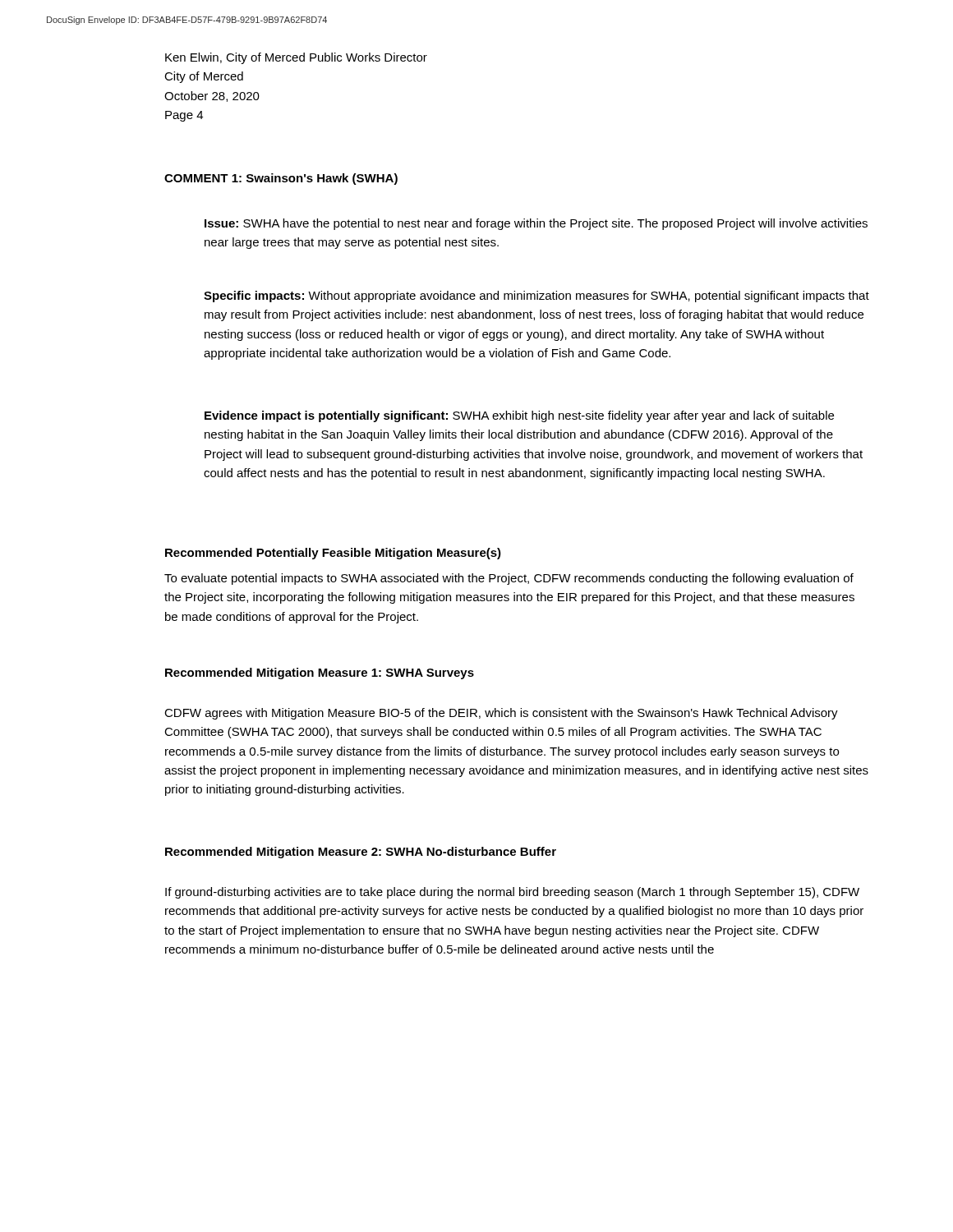Screen dimensions: 1232x953
Task: Find the section header containing "COMMENT 1: Swainson's Hawk (SWHA)"
Action: pyautogui.click(x=281, y=178)
